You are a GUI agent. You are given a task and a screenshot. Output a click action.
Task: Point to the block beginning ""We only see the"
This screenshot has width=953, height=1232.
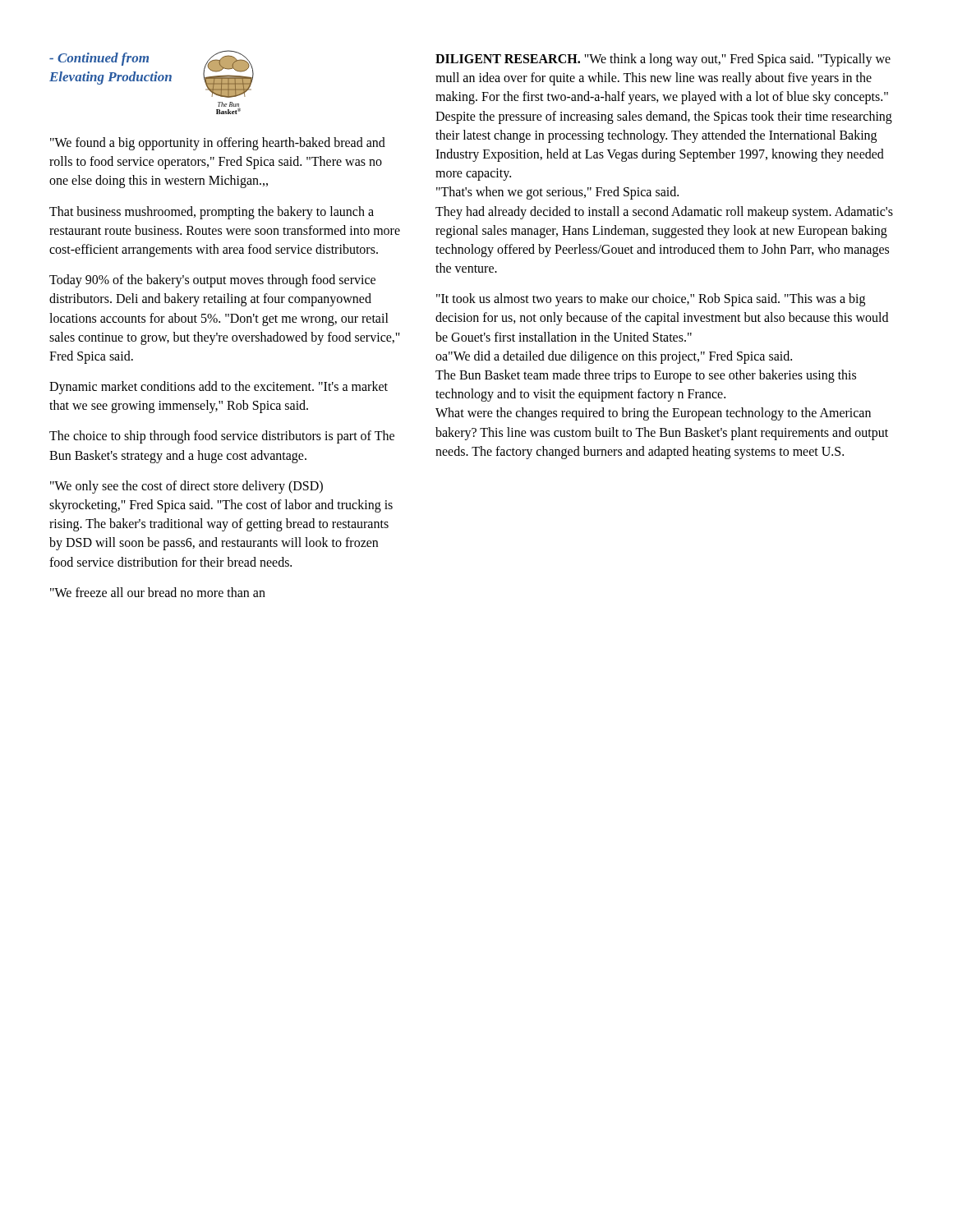pyautogui.click(x=226, y=524)
